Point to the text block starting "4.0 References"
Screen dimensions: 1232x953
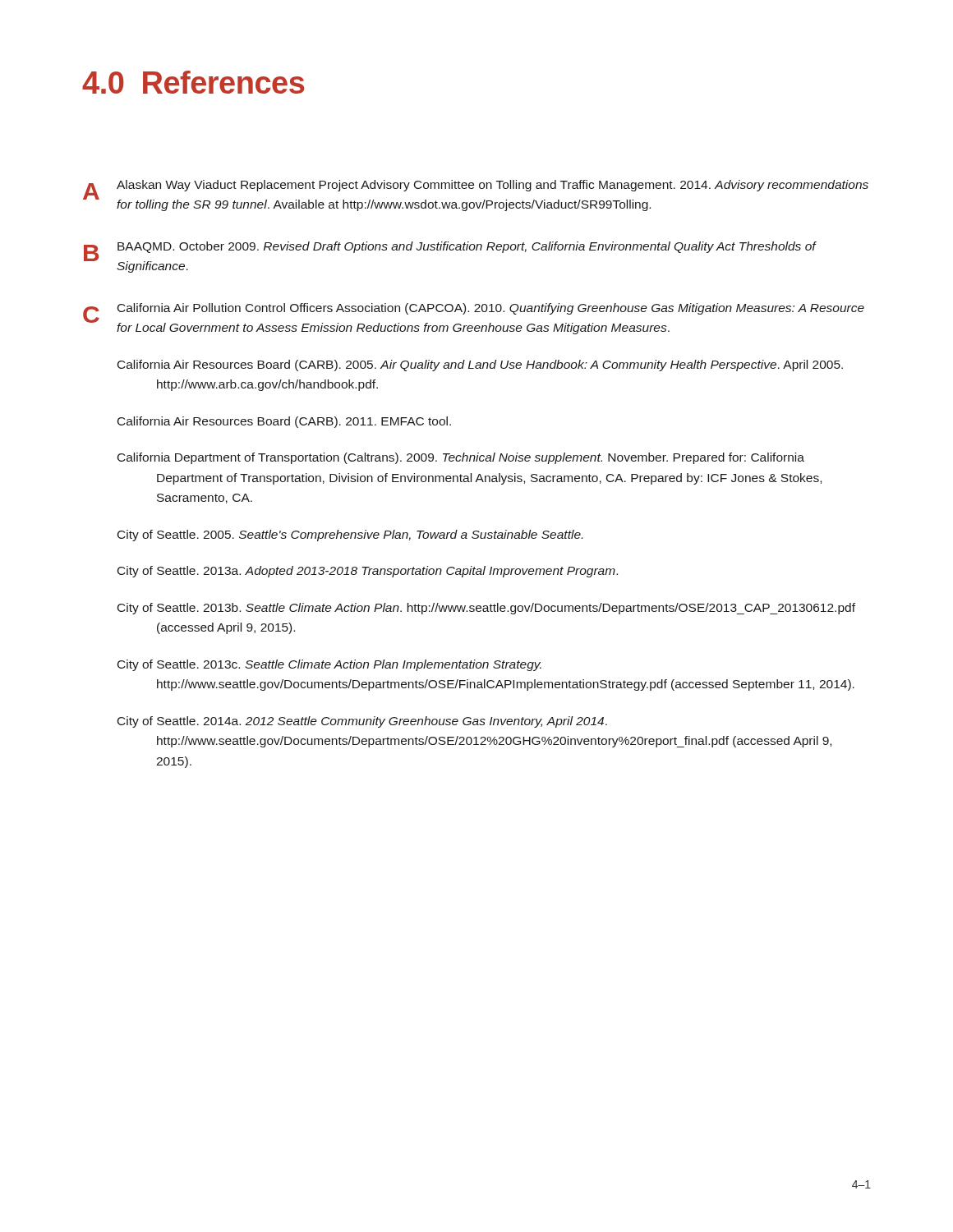pos(194,83)
